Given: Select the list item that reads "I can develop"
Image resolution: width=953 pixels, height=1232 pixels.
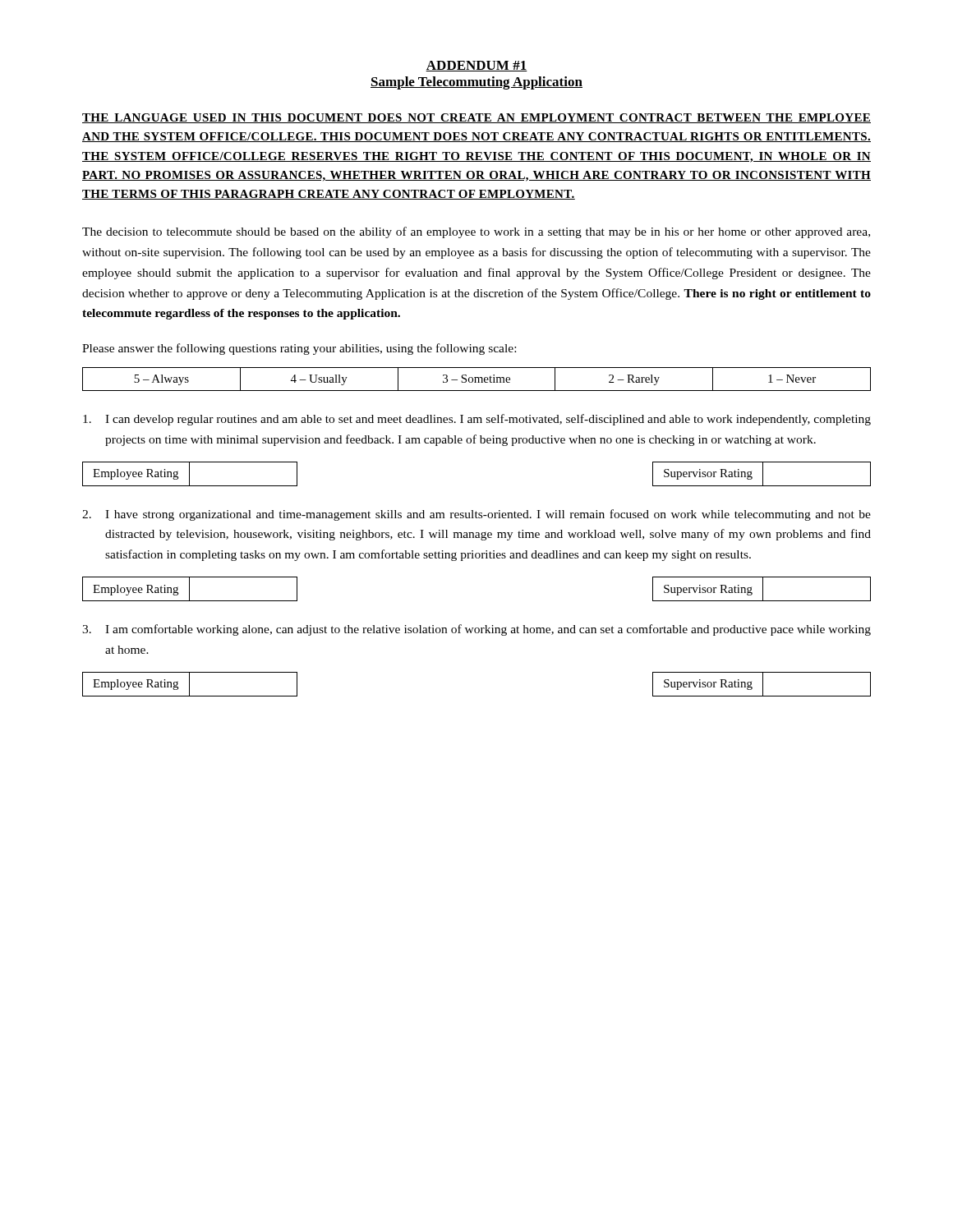Looking at the screenshot, I should (x=476, y=429).
